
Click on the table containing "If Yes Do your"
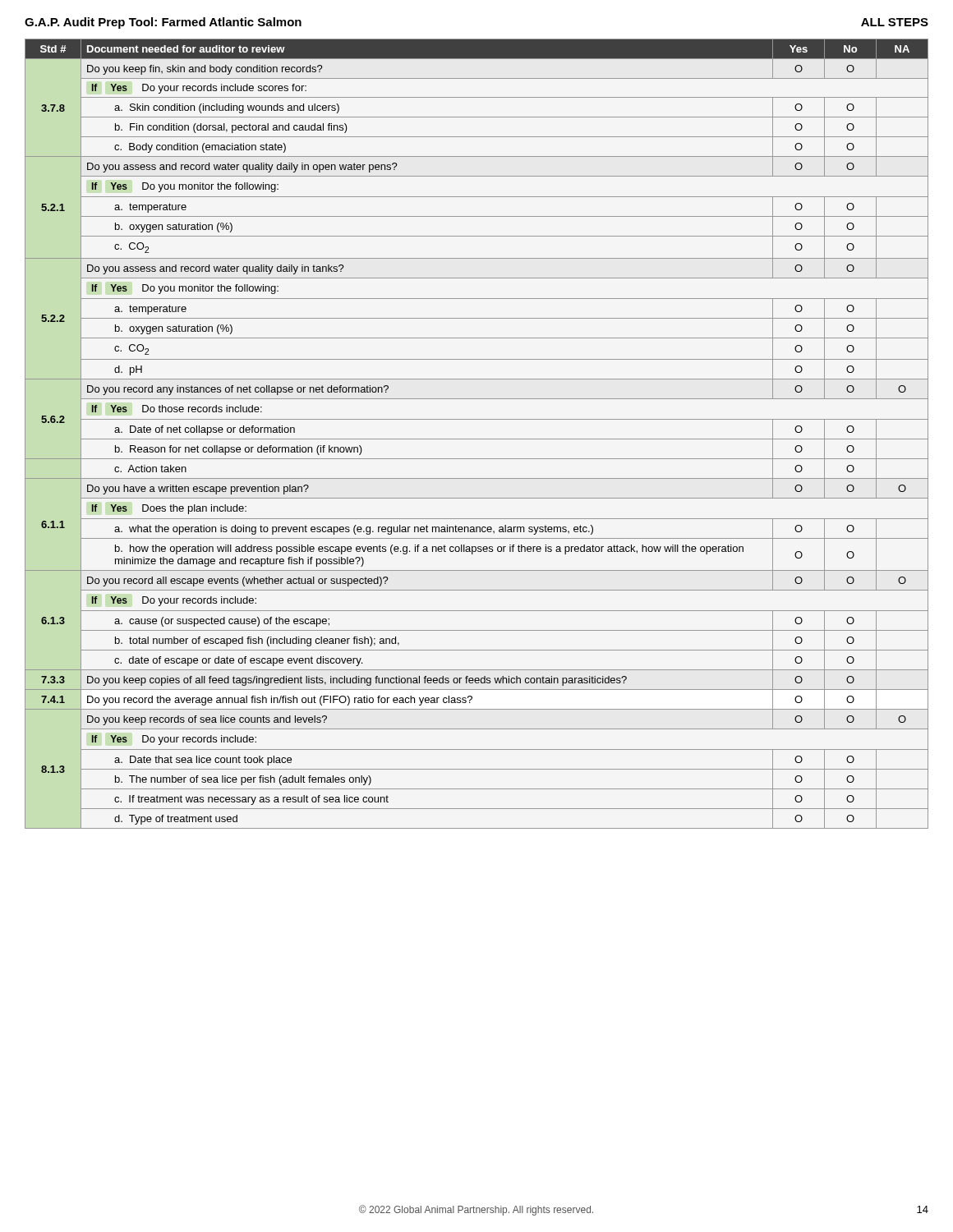click(476, 434)
